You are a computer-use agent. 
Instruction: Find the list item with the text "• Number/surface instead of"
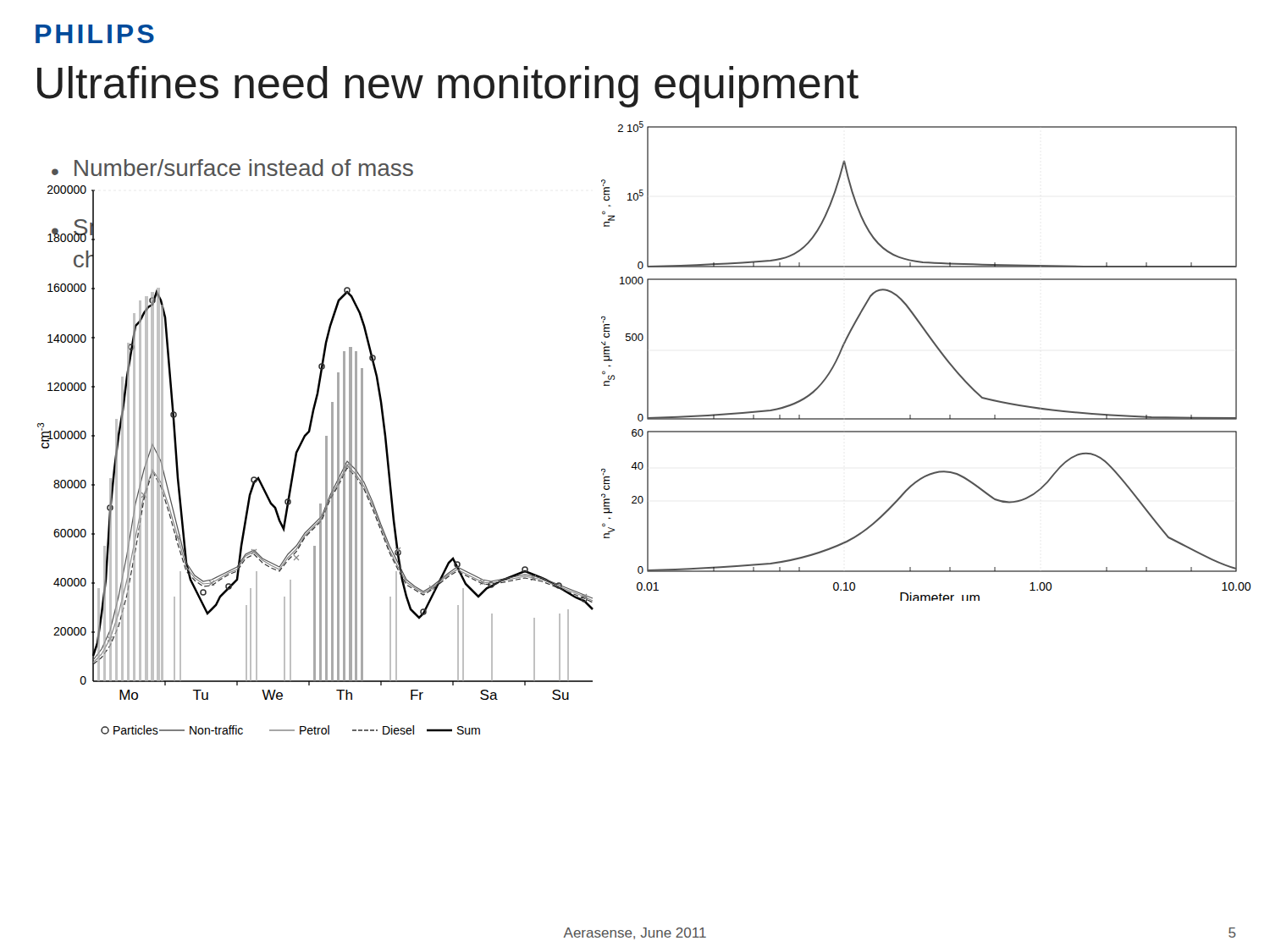pos(232,170)
